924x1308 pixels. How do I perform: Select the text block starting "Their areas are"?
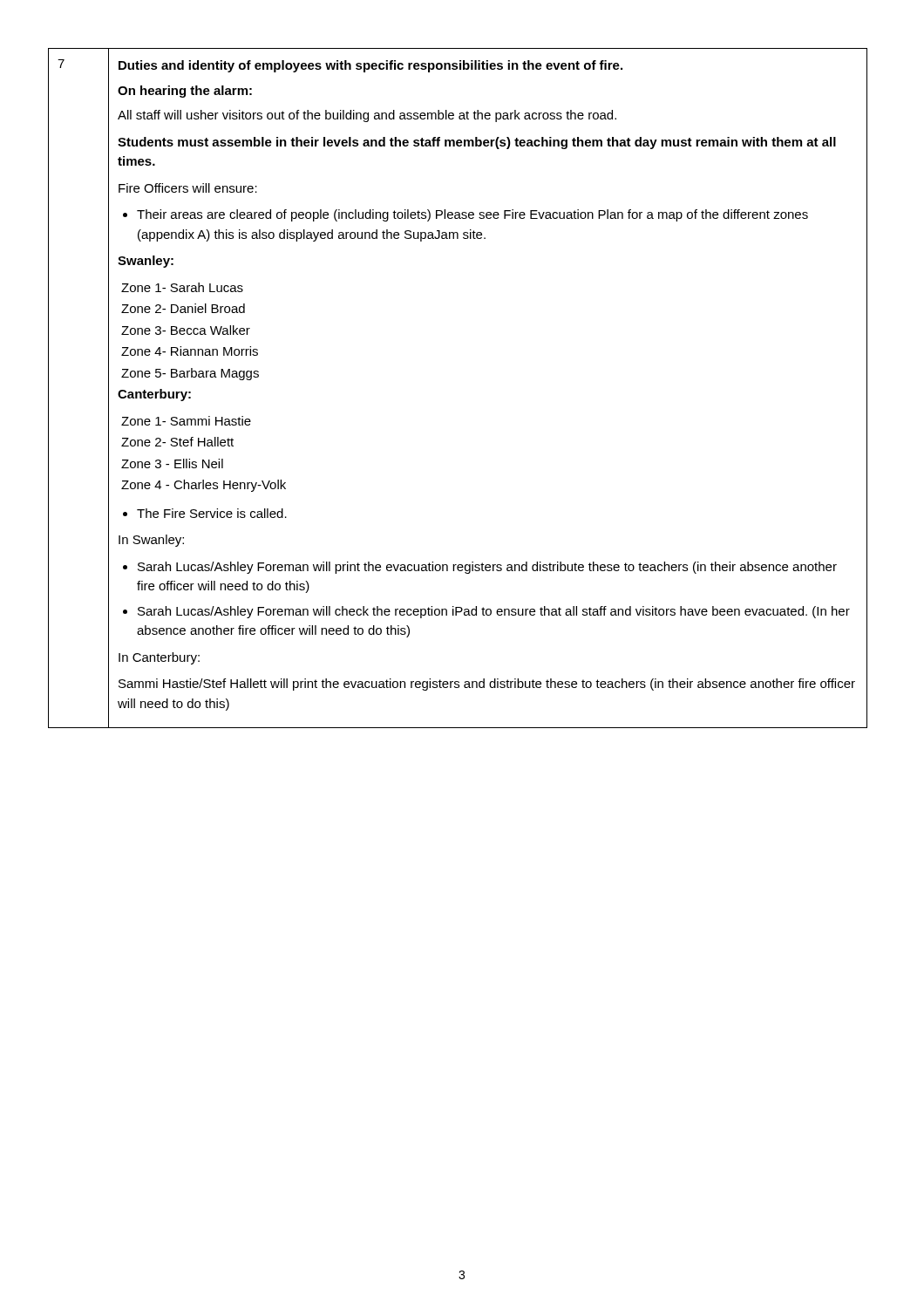pyautogui.click(x=473, y=224)
